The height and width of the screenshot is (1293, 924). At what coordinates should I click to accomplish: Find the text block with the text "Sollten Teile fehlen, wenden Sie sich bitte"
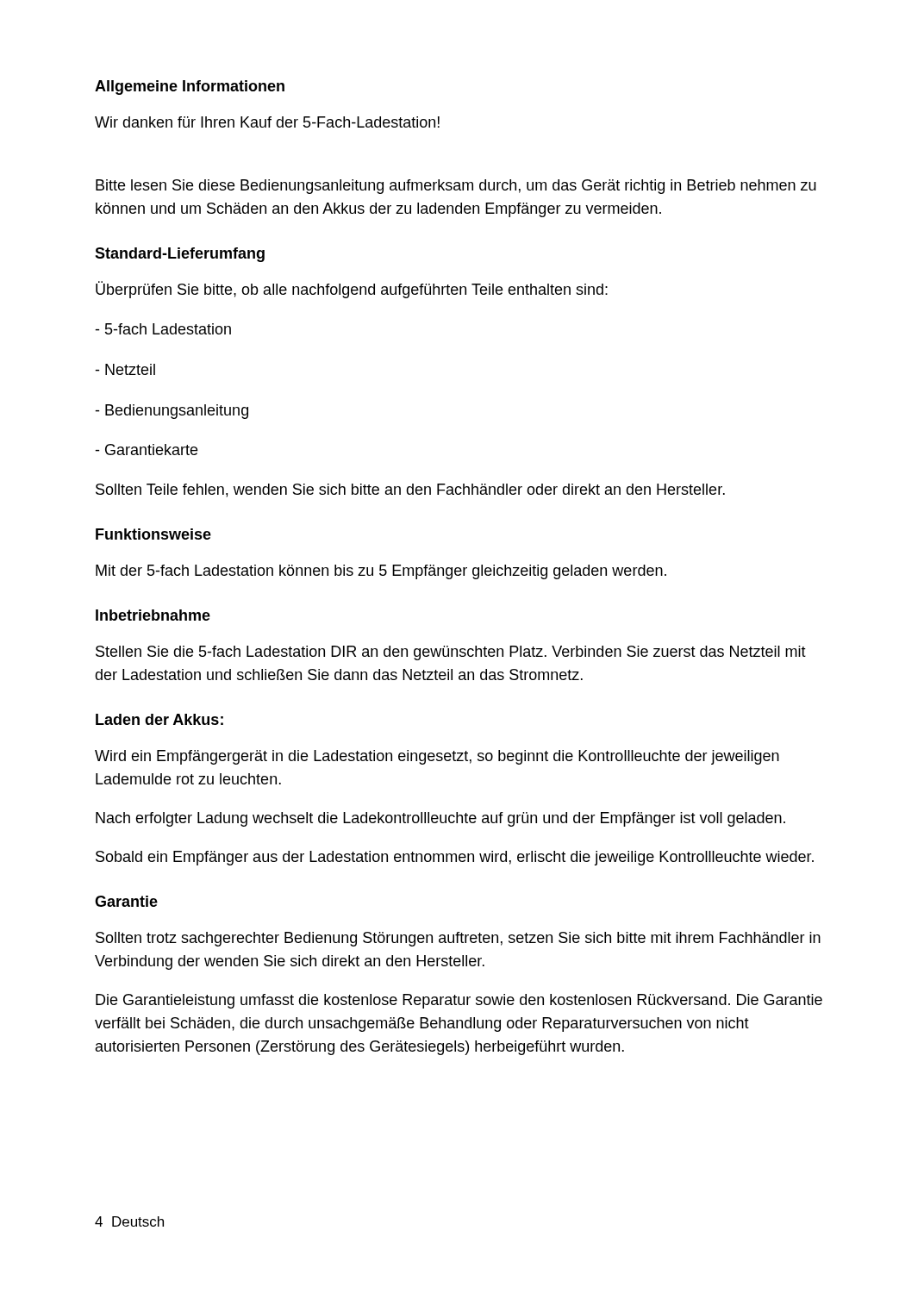[x=462, y=490]
